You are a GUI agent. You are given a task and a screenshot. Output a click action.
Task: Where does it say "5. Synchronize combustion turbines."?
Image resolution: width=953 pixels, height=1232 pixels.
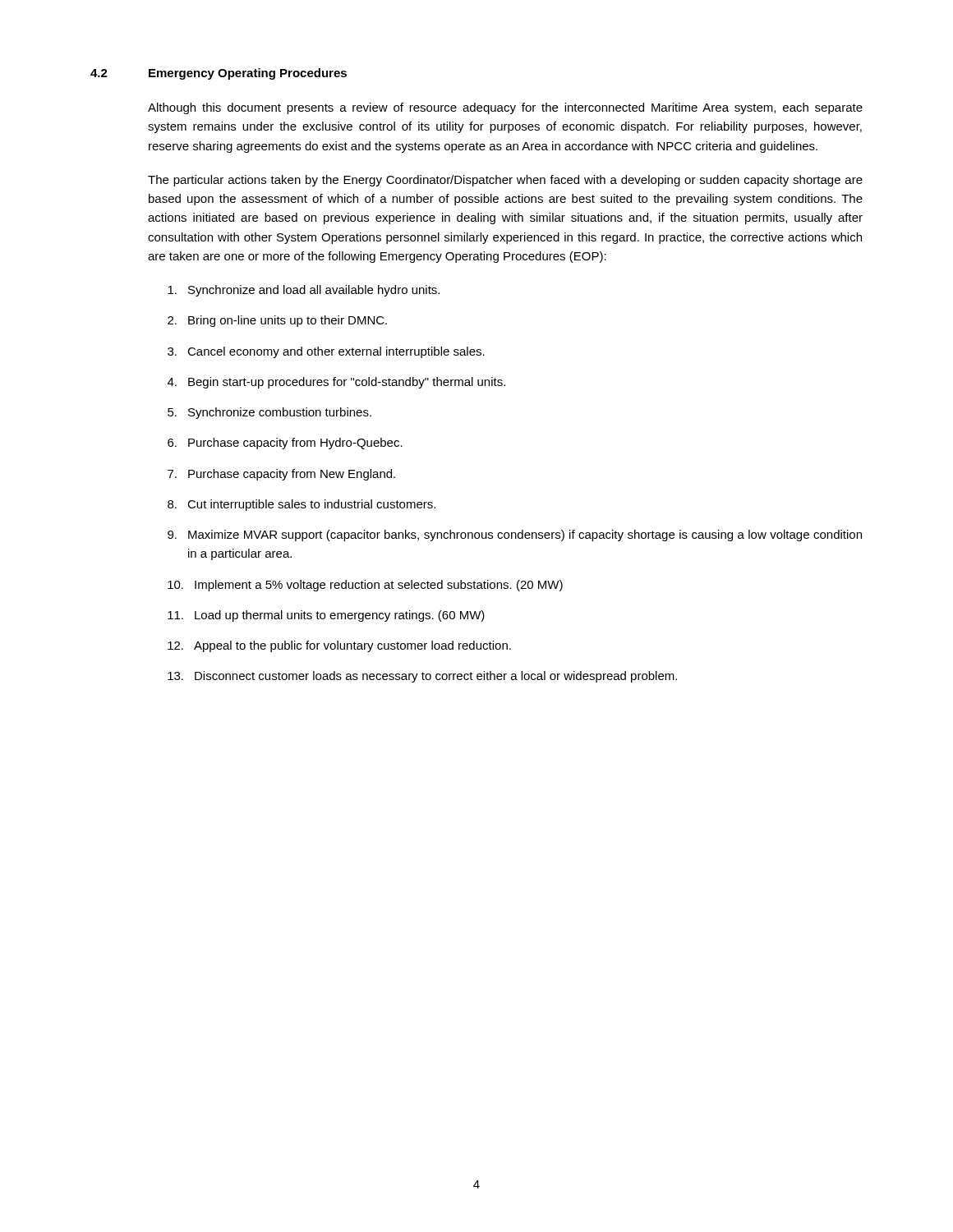coord(269,413)
